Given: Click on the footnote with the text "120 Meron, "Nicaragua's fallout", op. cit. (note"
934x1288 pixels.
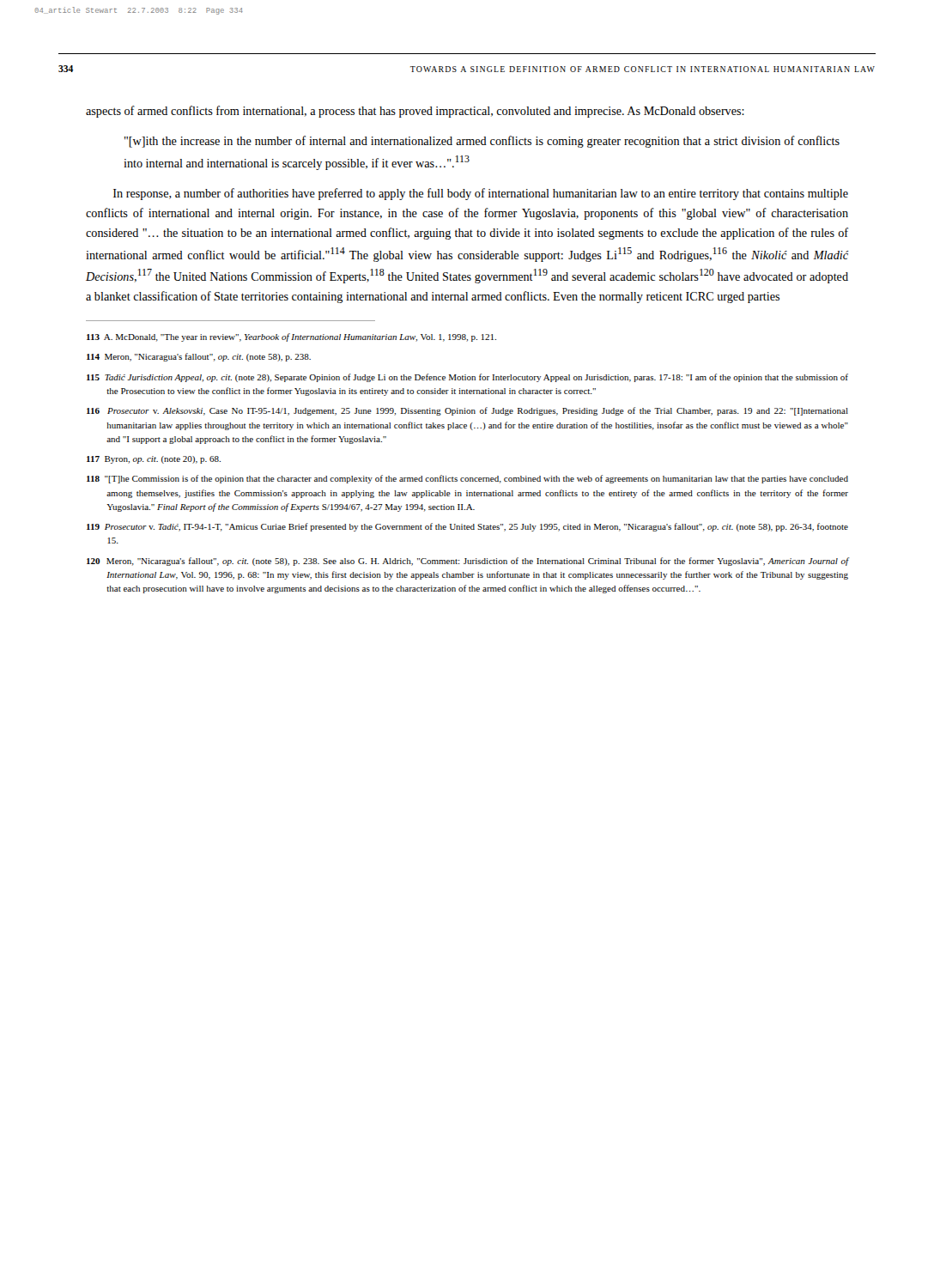Looking at the screenshot, I should coord(467,574).
